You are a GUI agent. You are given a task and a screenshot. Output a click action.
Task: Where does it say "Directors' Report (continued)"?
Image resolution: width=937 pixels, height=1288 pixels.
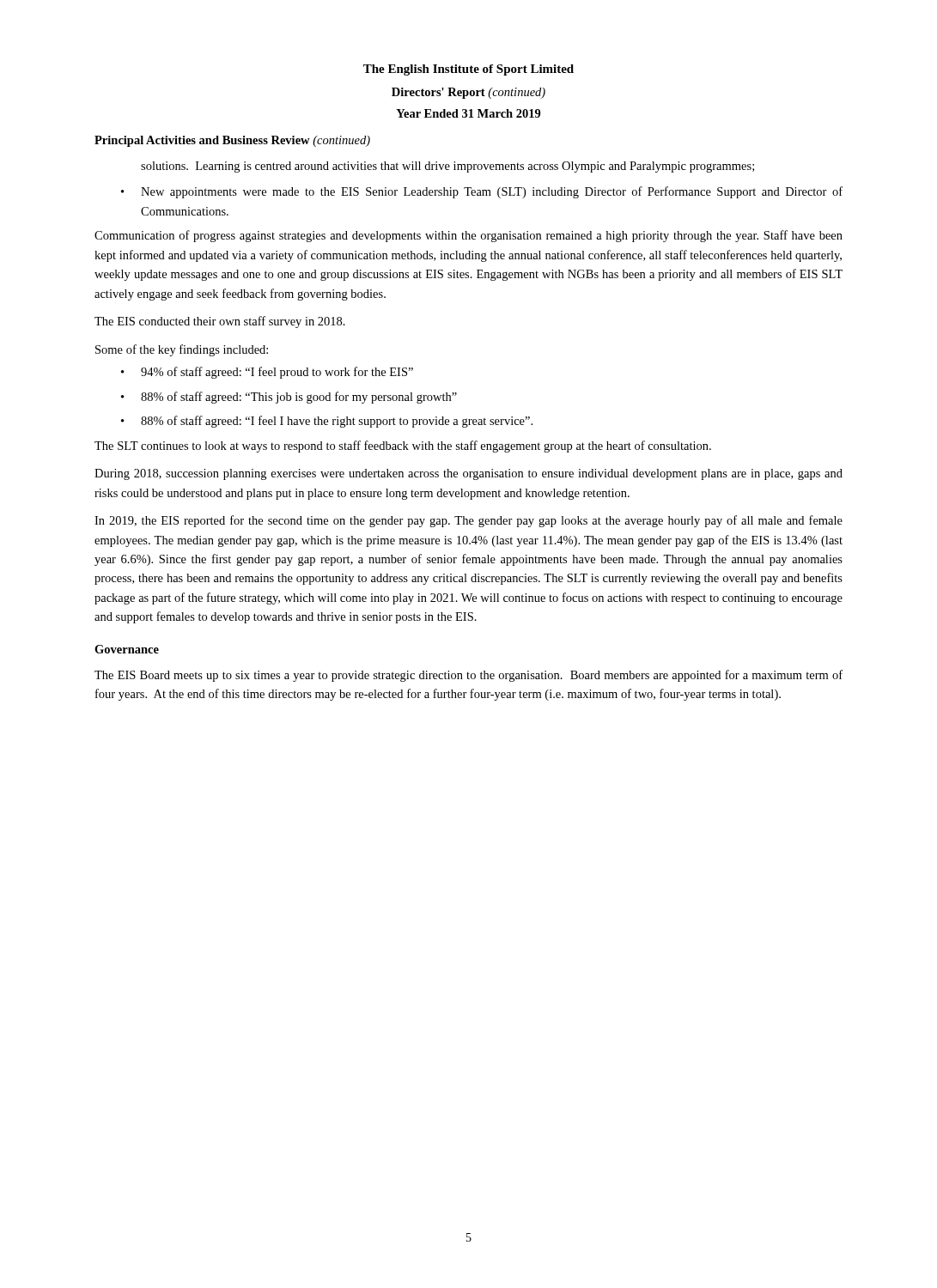click(468, 92)
